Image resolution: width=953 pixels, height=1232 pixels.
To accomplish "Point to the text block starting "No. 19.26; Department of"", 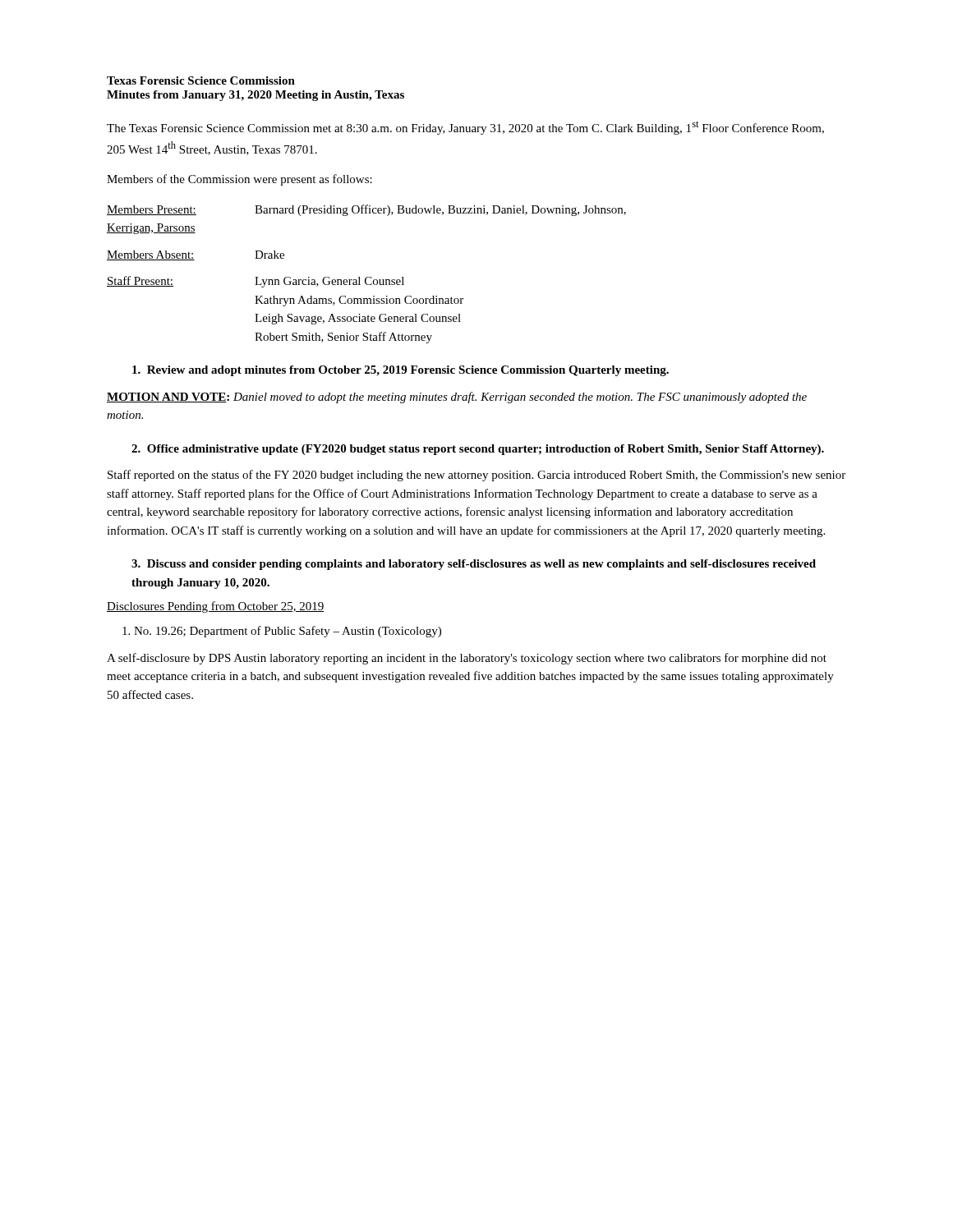I will click(282, 631).
